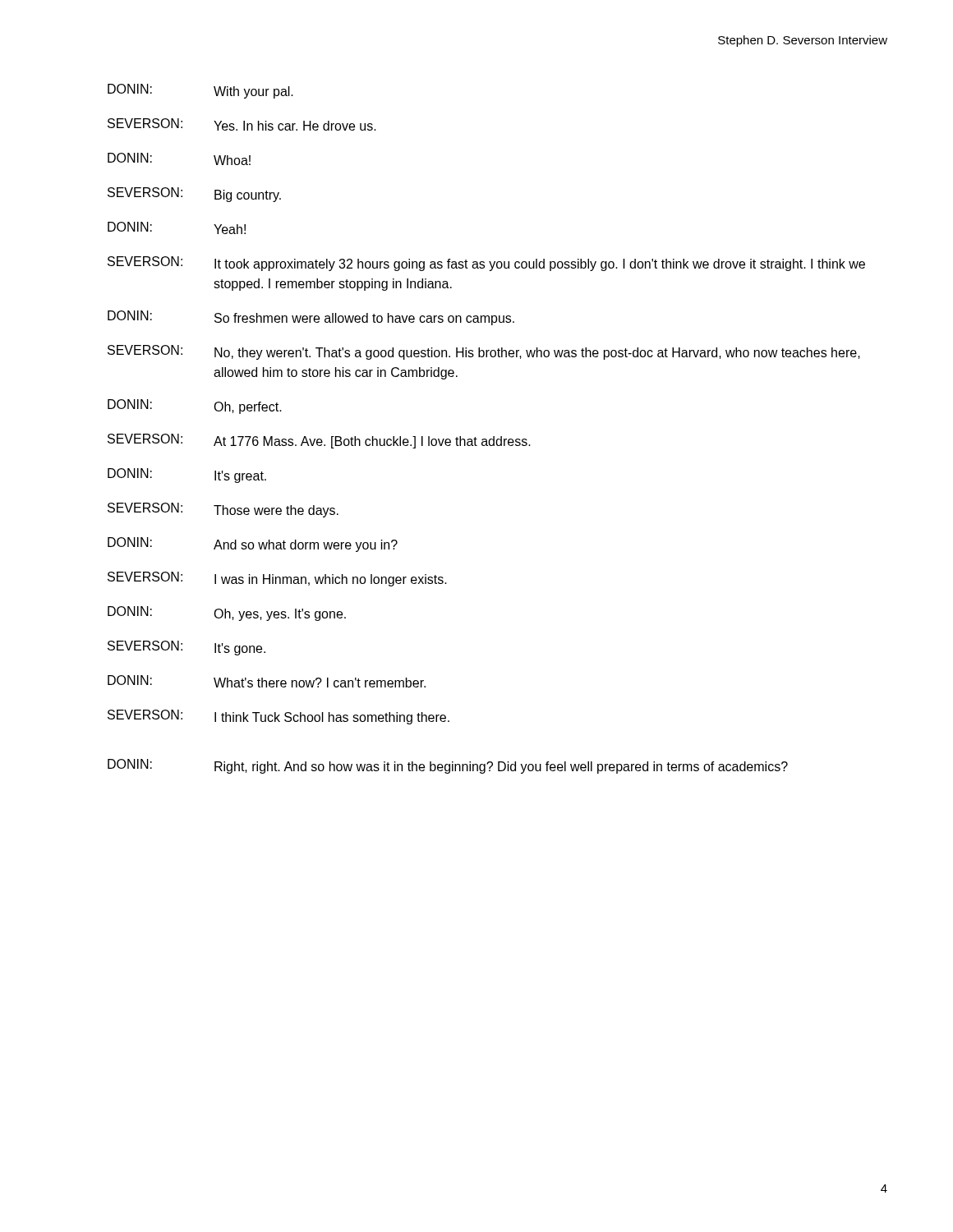953x1232 pixels.
Task: Select the text that reads "DONIN: What's there now? I can't remember."
Action: coord(267,681)
